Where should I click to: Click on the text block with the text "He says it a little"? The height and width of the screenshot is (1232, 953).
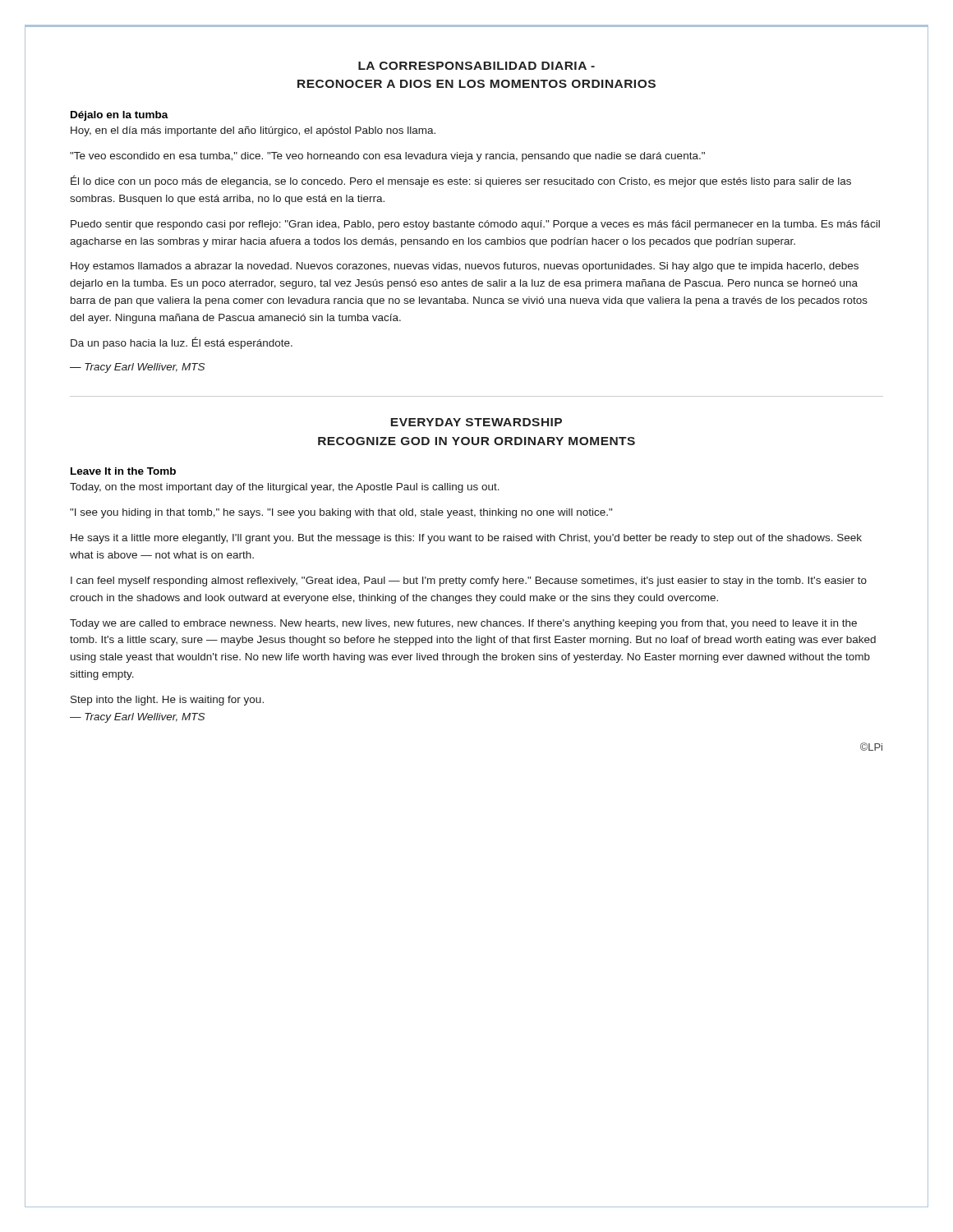point(476,547)
